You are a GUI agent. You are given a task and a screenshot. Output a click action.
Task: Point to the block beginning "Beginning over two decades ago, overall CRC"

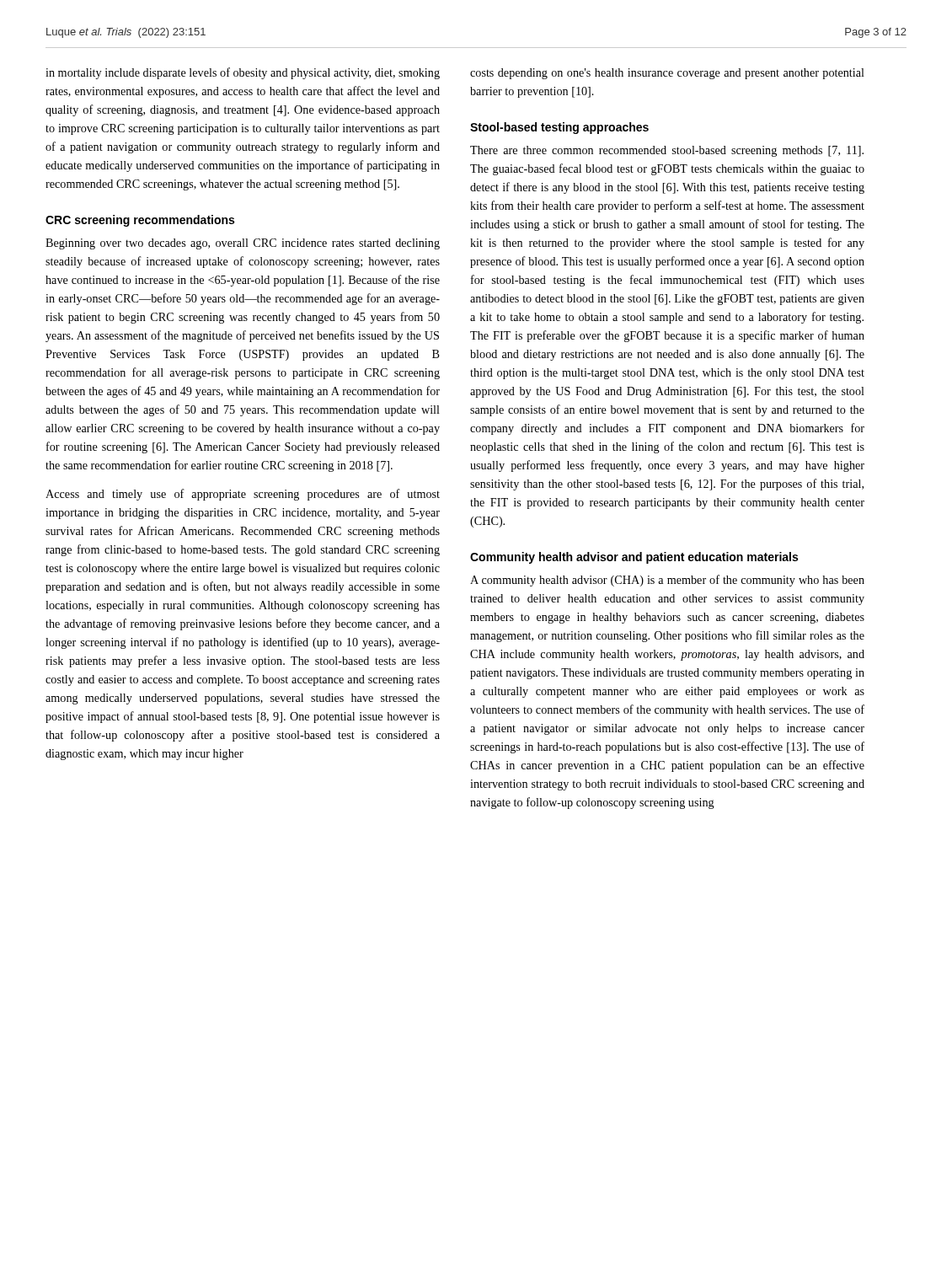click(x=243, y=354)
